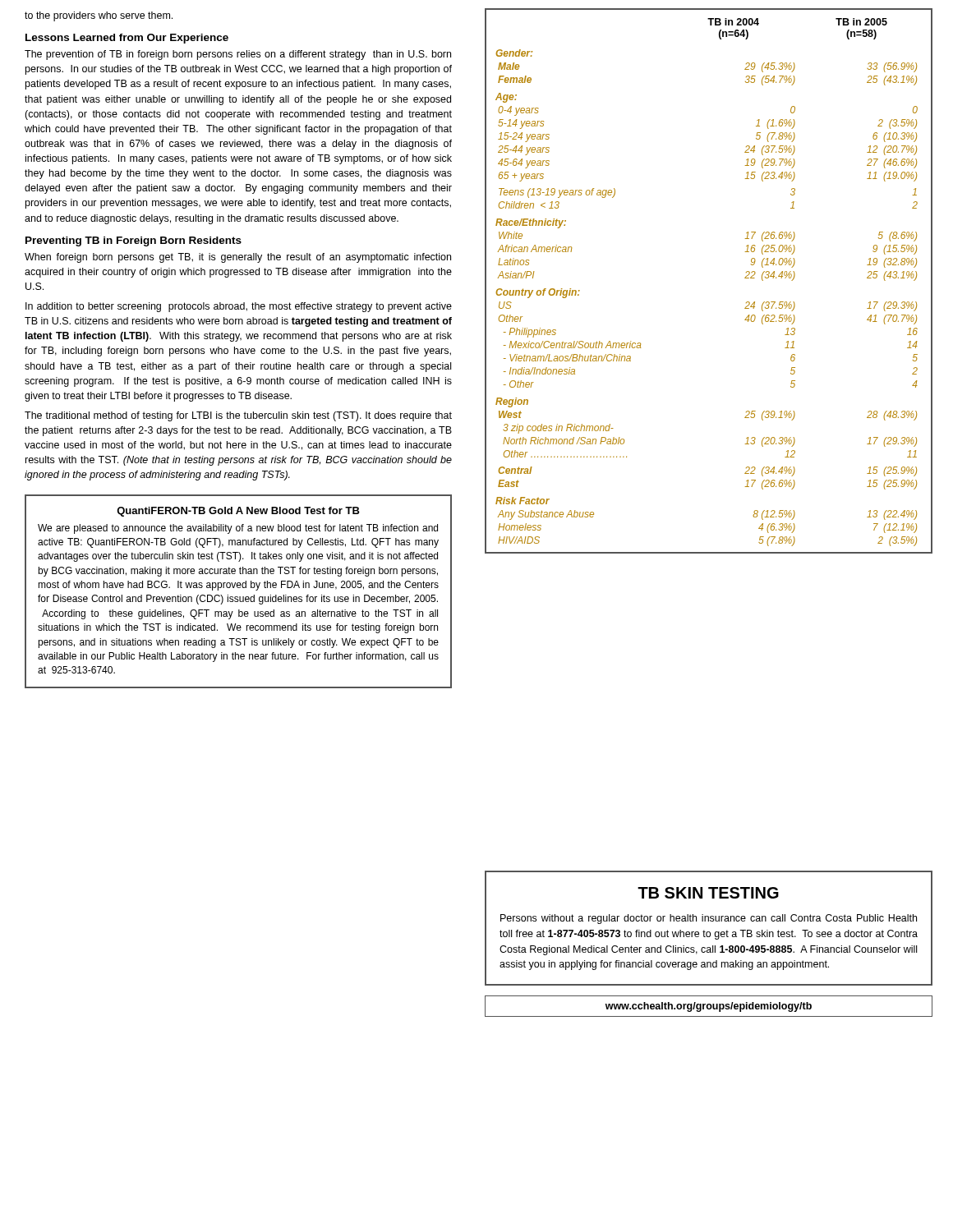Navigate to the element starting "Preventing TB in Foreign"
This screenshot has width=953, height=1232.
tap(133, 240)
